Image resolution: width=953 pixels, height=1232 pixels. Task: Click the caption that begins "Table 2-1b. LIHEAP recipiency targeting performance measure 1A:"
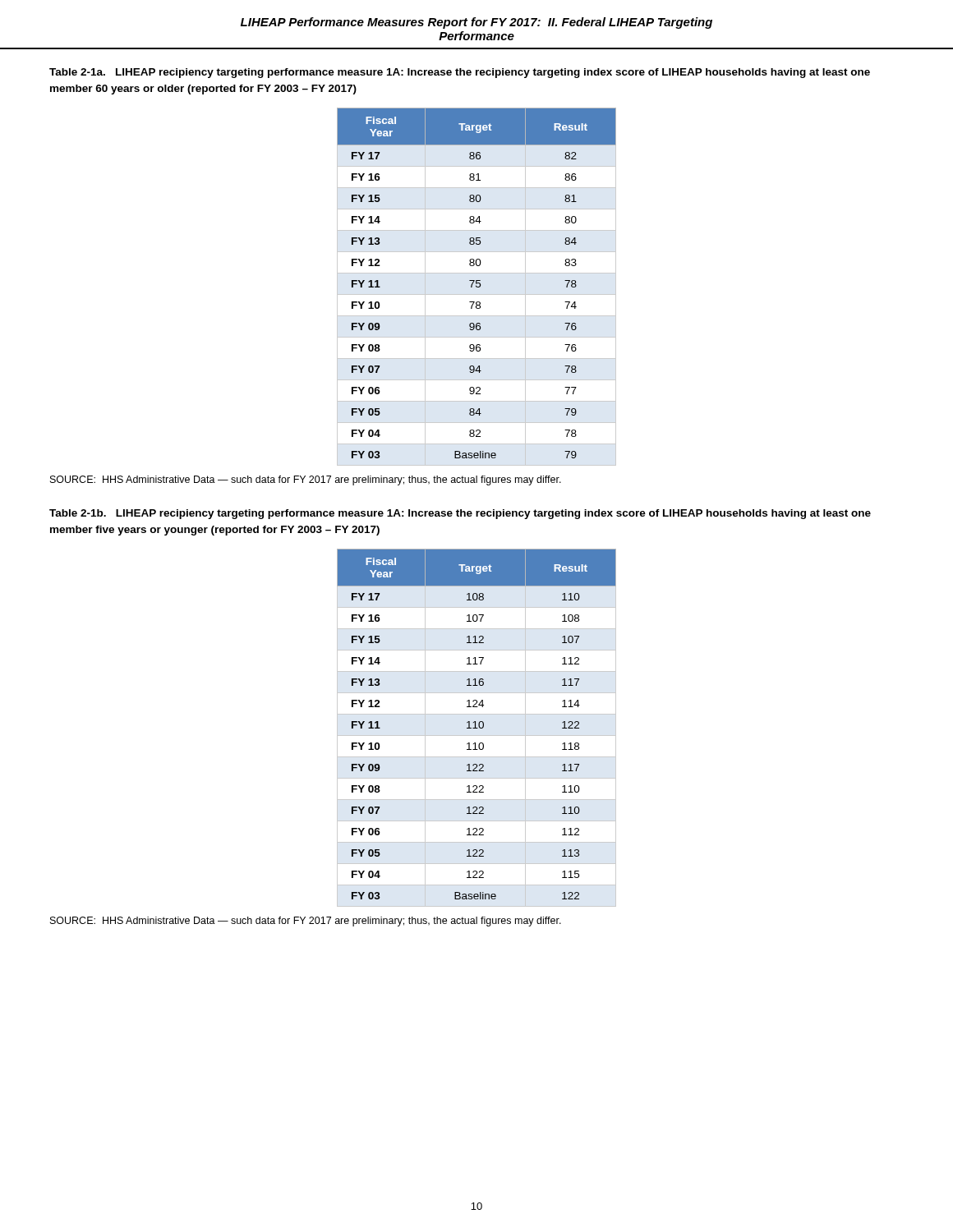click(x=460, y=521)
